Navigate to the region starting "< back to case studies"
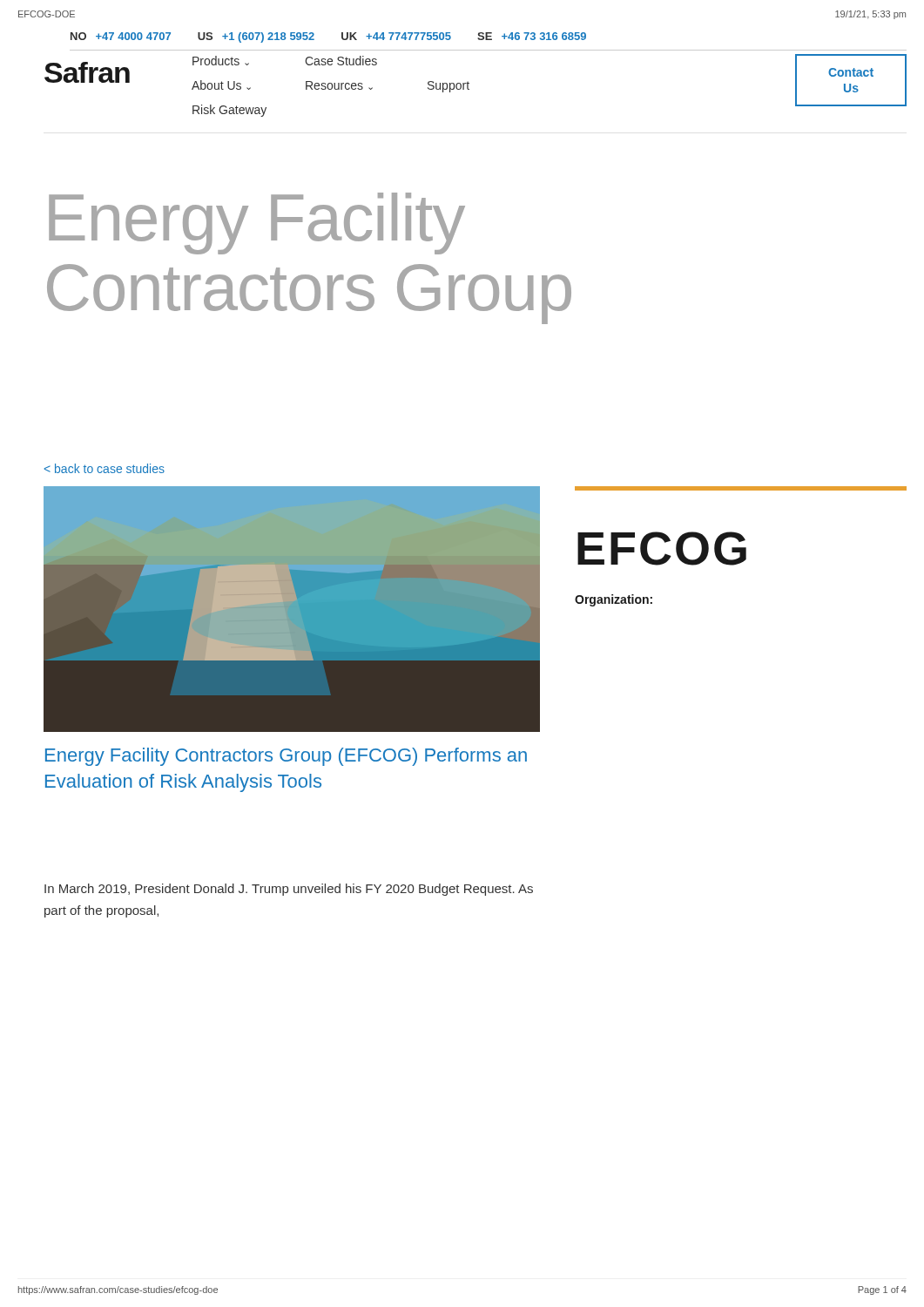 (104, 469)
